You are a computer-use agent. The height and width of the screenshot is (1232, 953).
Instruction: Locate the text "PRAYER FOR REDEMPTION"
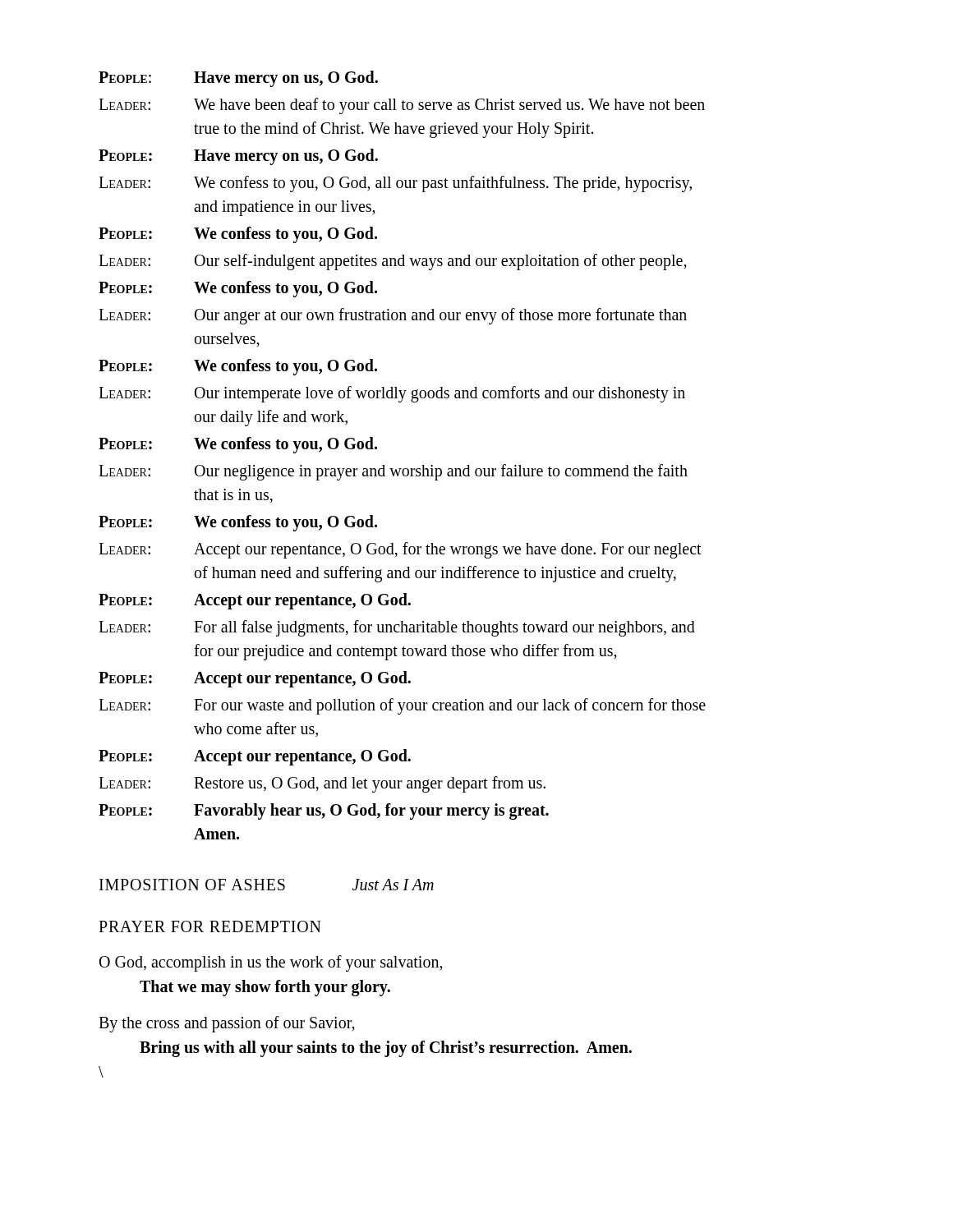coord(210,926)
